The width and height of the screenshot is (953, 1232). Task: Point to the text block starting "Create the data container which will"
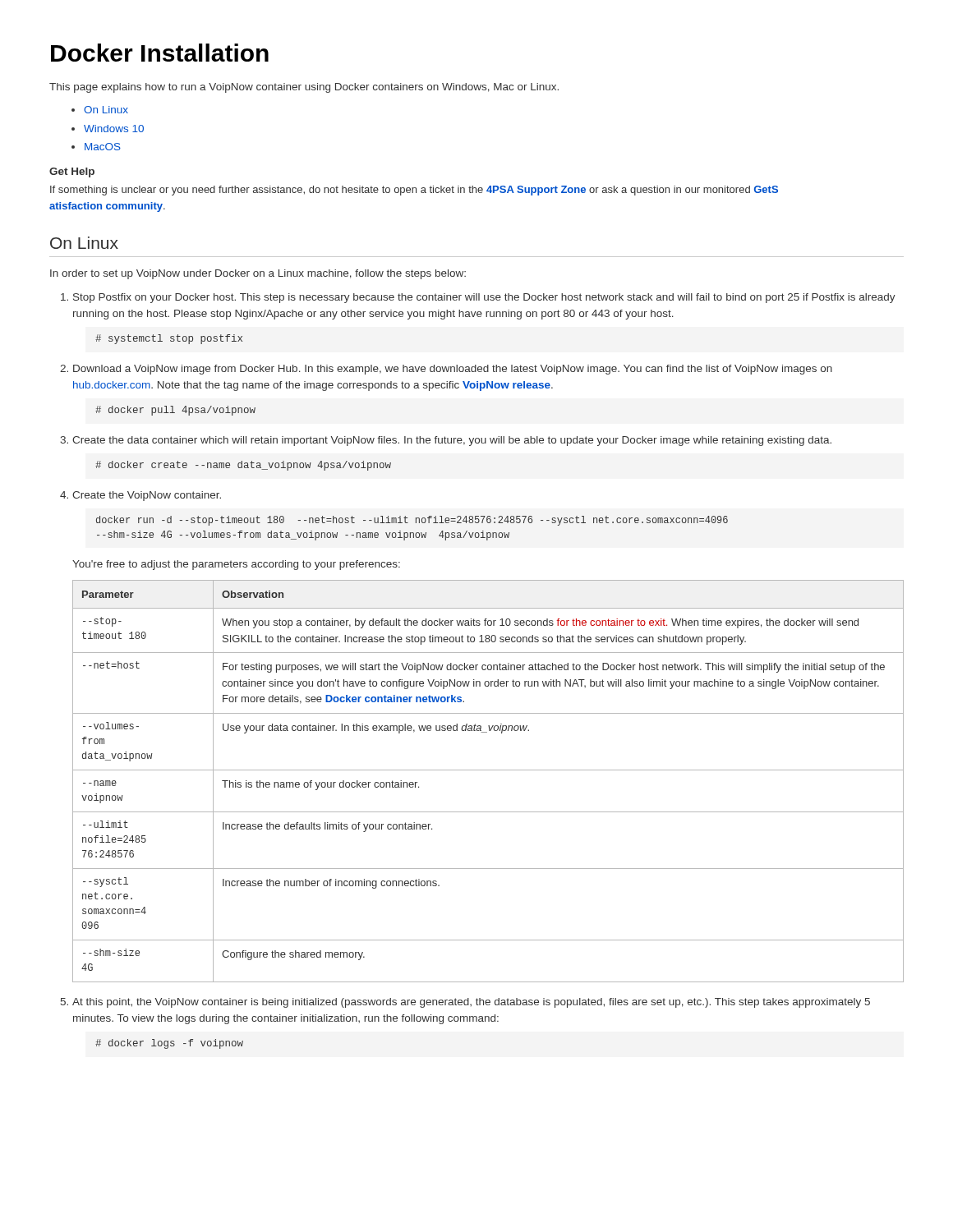tap(452, 441)
